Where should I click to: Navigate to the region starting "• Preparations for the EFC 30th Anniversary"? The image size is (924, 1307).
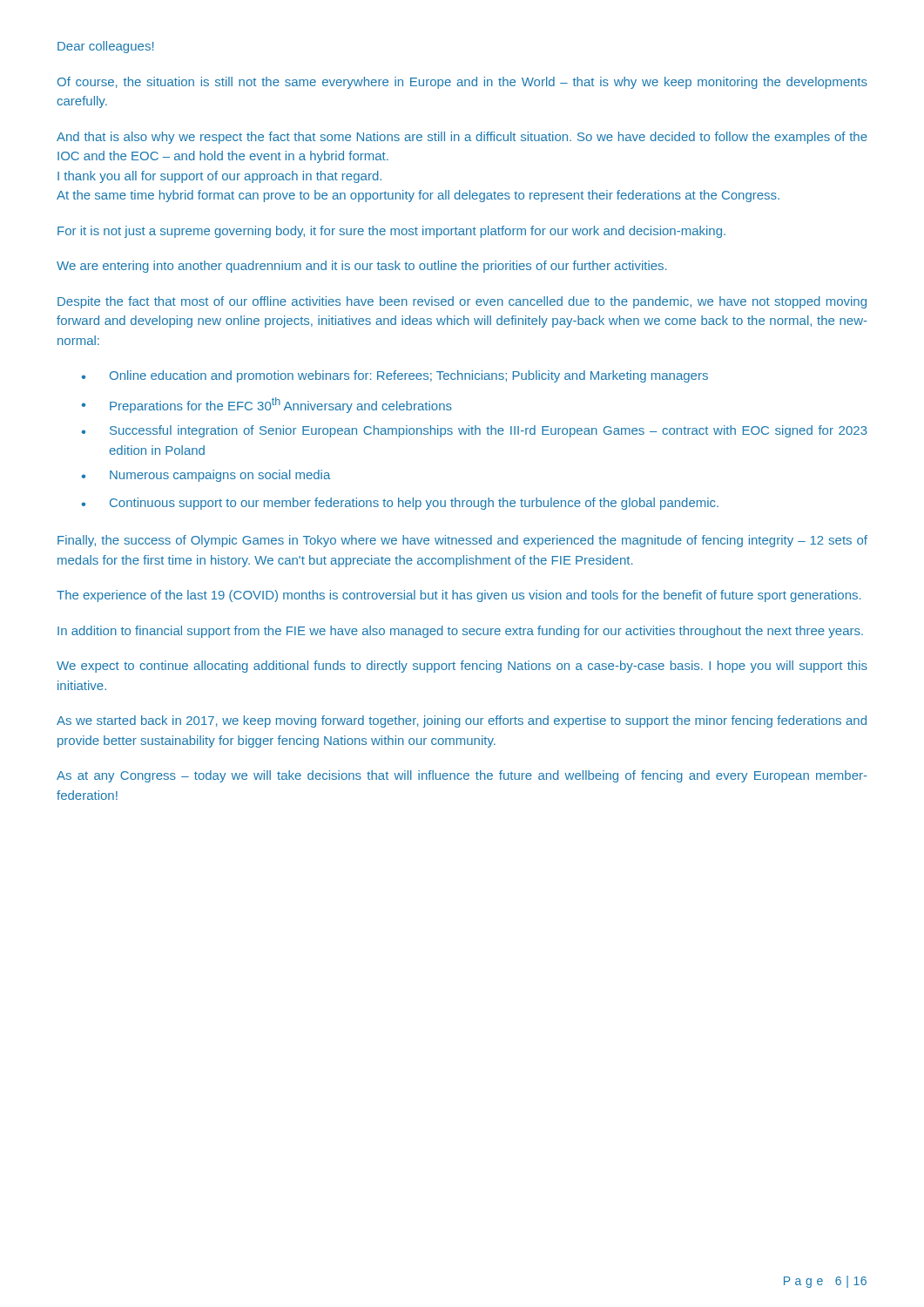(x=462, y=405)
